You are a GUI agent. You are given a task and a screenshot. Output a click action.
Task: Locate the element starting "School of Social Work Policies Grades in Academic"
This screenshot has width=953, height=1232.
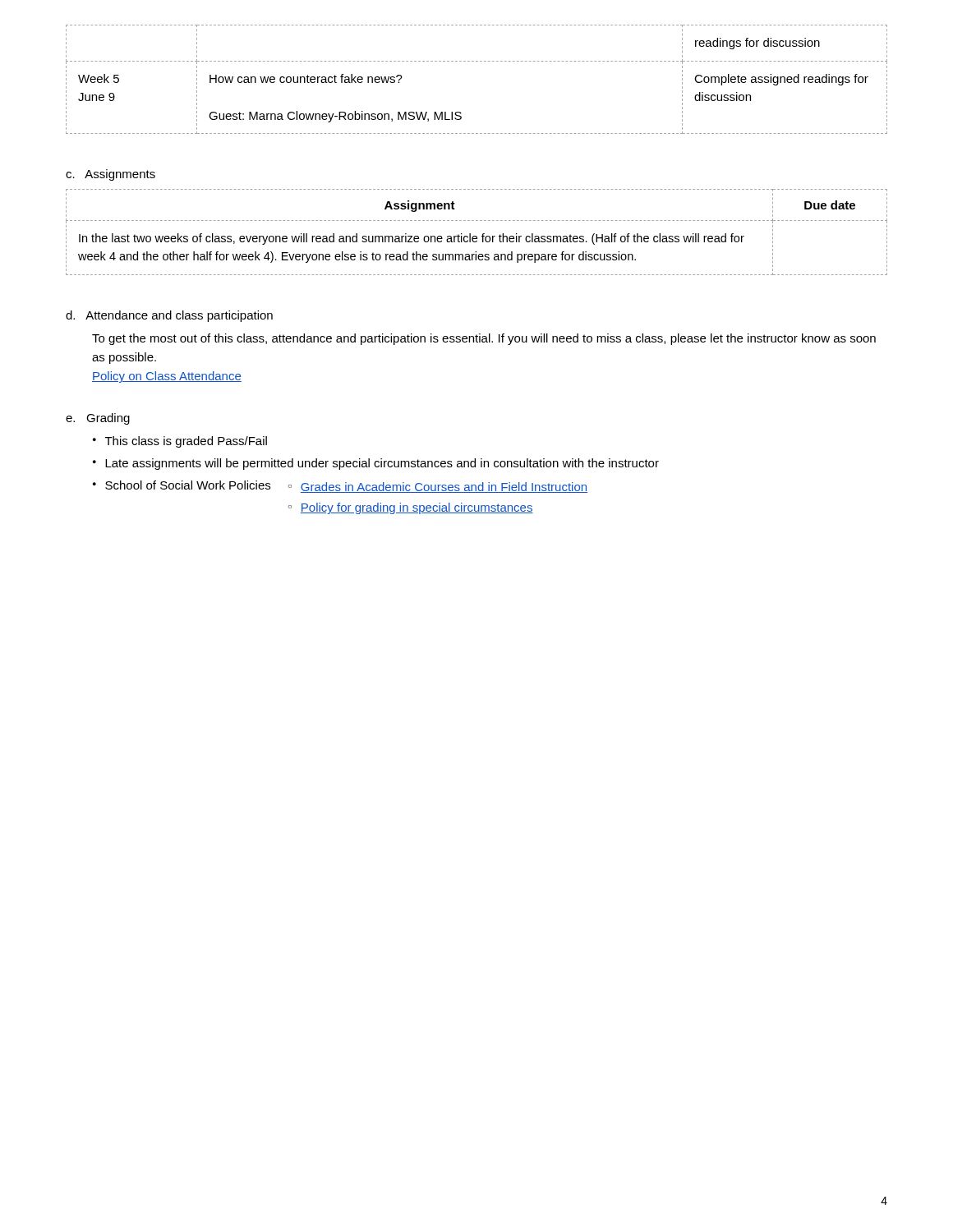(490, 497)
